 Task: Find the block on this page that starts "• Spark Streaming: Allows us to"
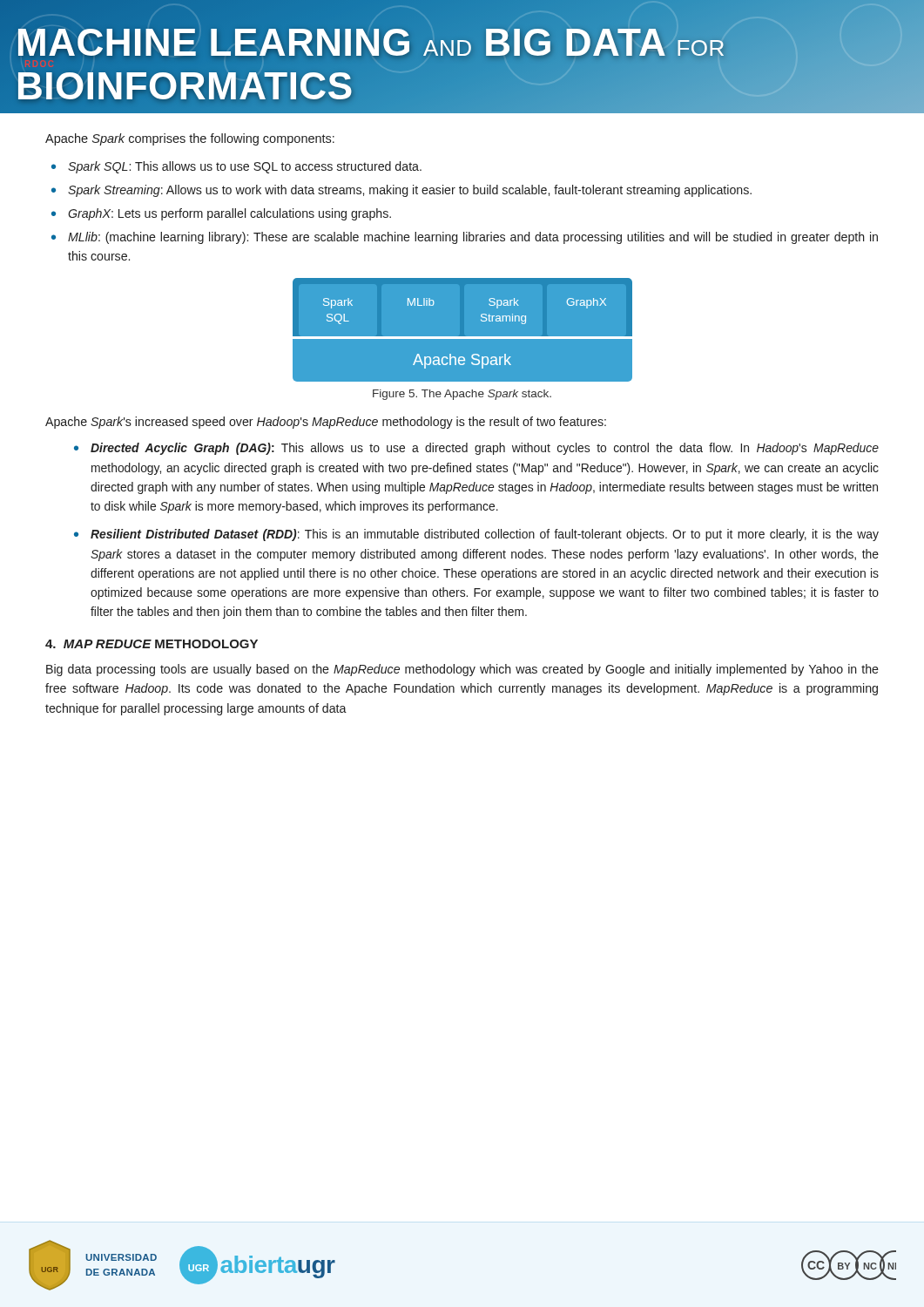coord(402,190)
